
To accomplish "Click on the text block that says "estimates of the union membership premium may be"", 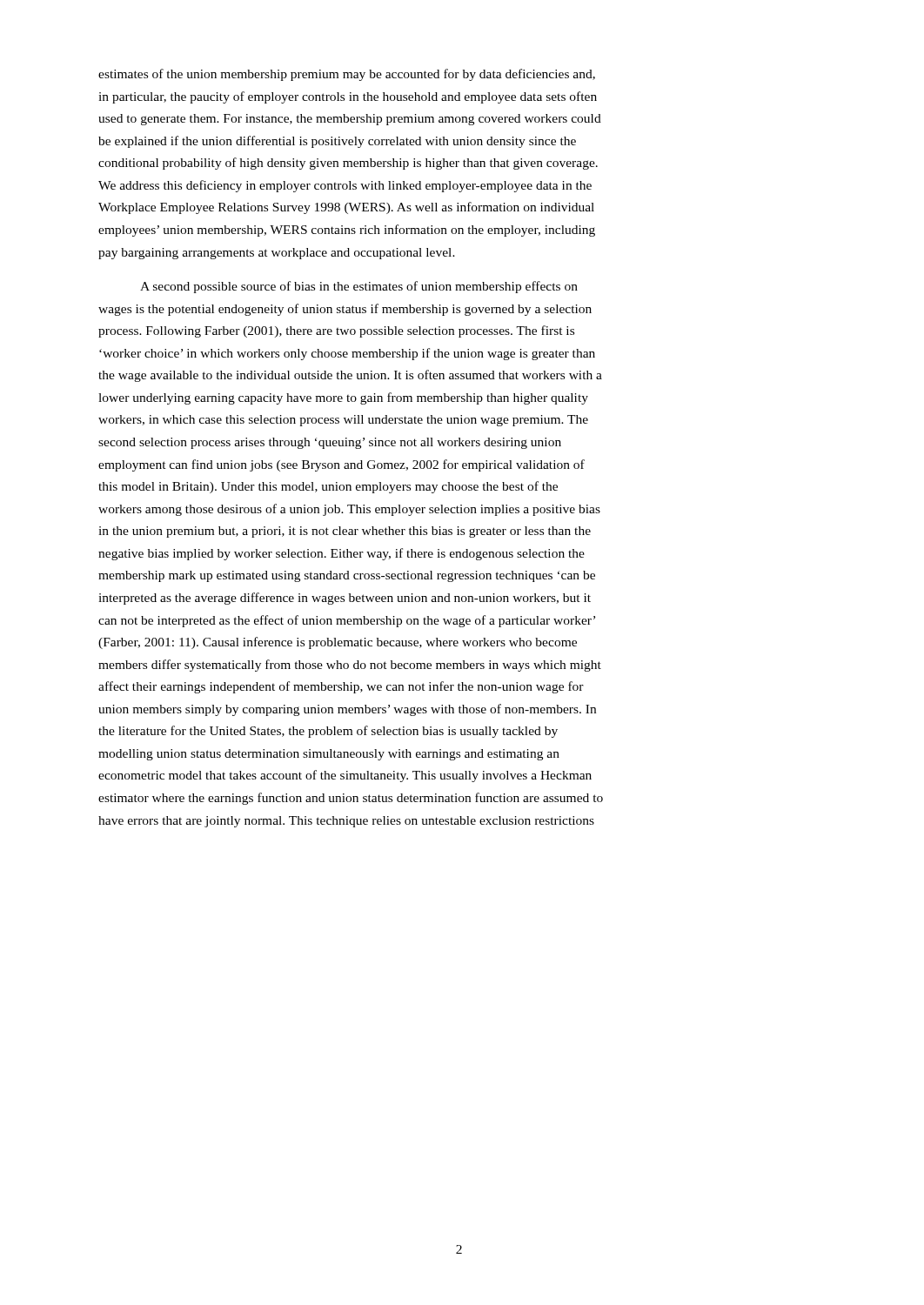I will coord(459,163).
